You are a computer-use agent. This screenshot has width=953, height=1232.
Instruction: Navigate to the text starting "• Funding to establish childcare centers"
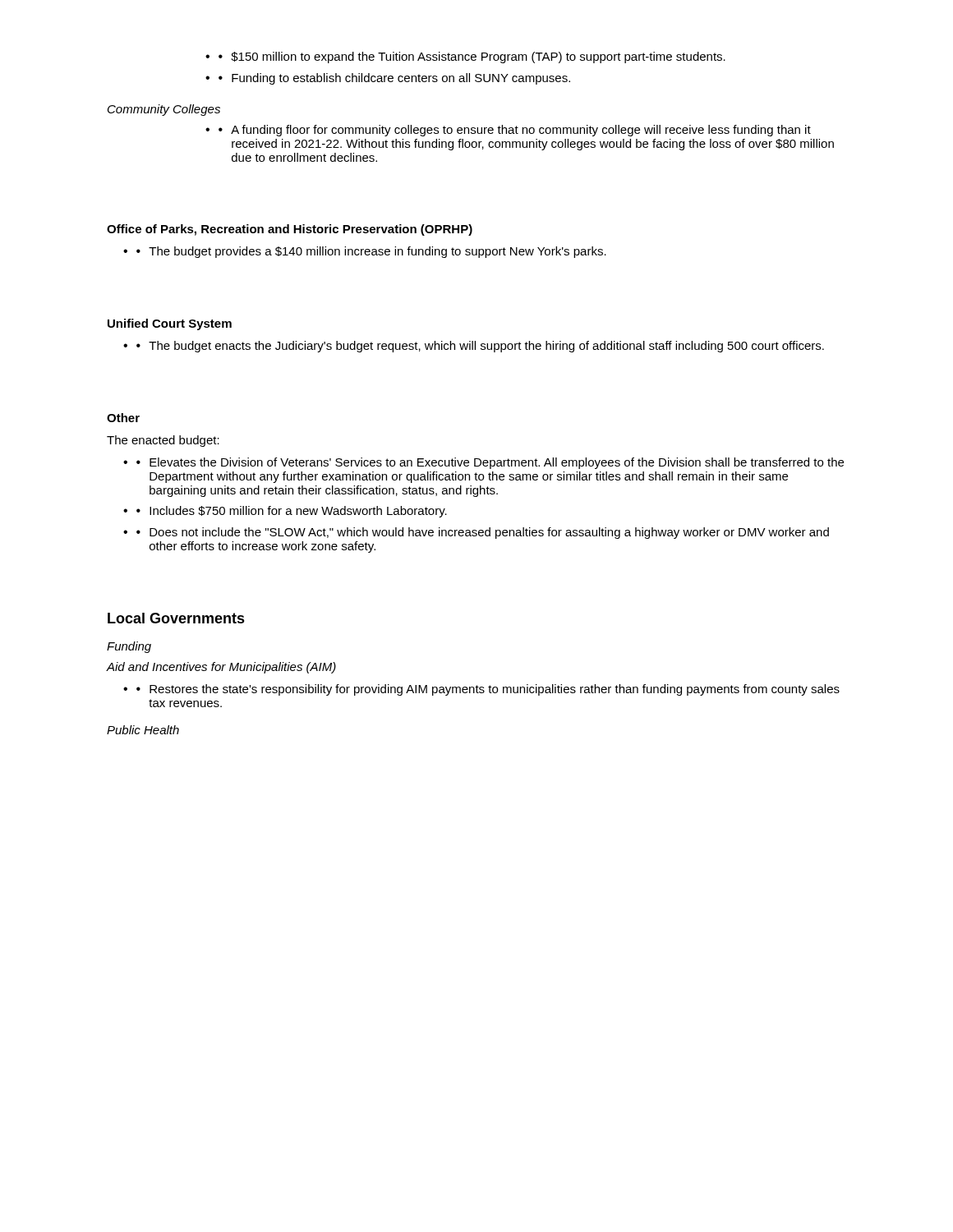tap(526, 78)
